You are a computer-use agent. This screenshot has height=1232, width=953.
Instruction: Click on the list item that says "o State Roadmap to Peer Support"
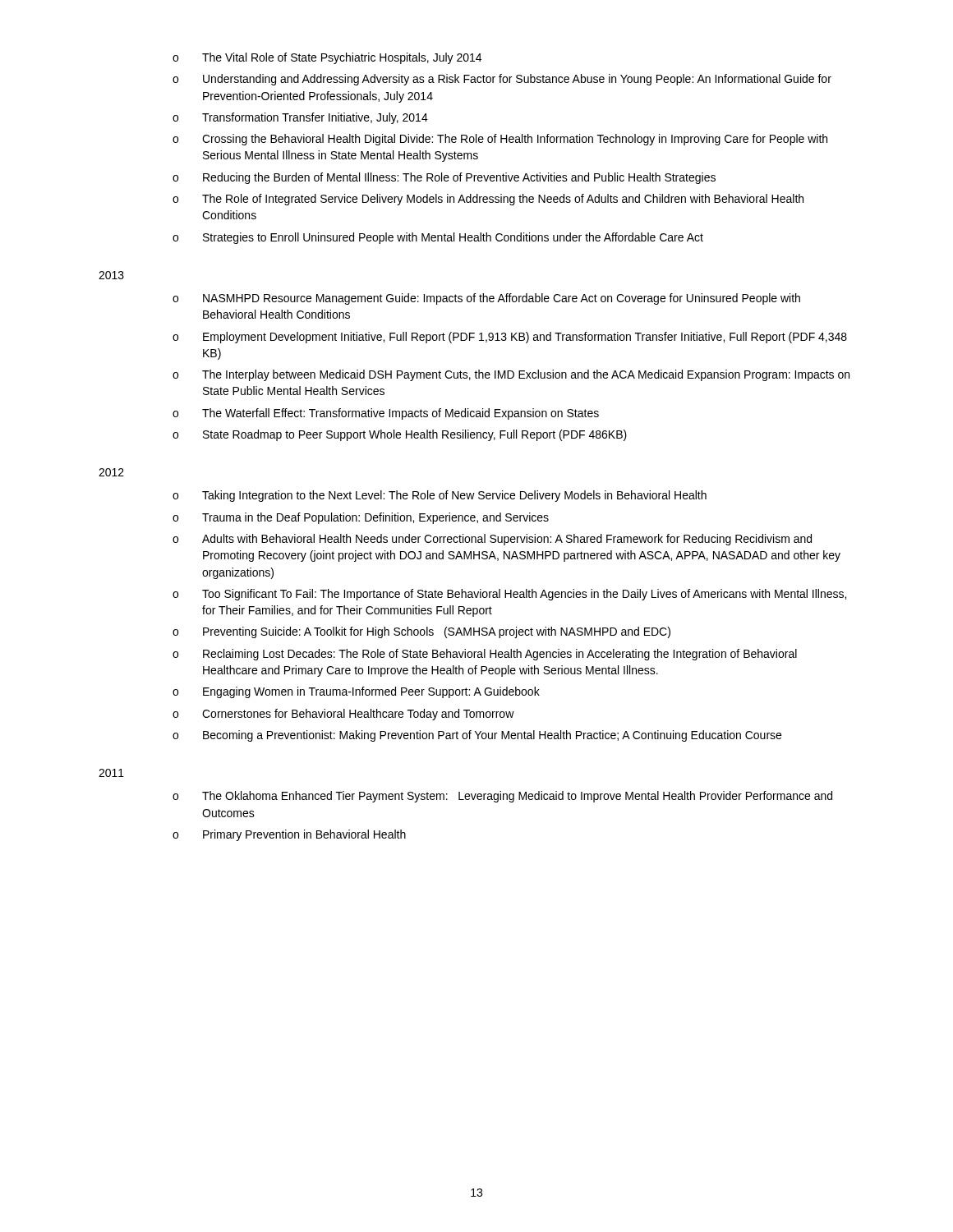click(x=509, y=435)
